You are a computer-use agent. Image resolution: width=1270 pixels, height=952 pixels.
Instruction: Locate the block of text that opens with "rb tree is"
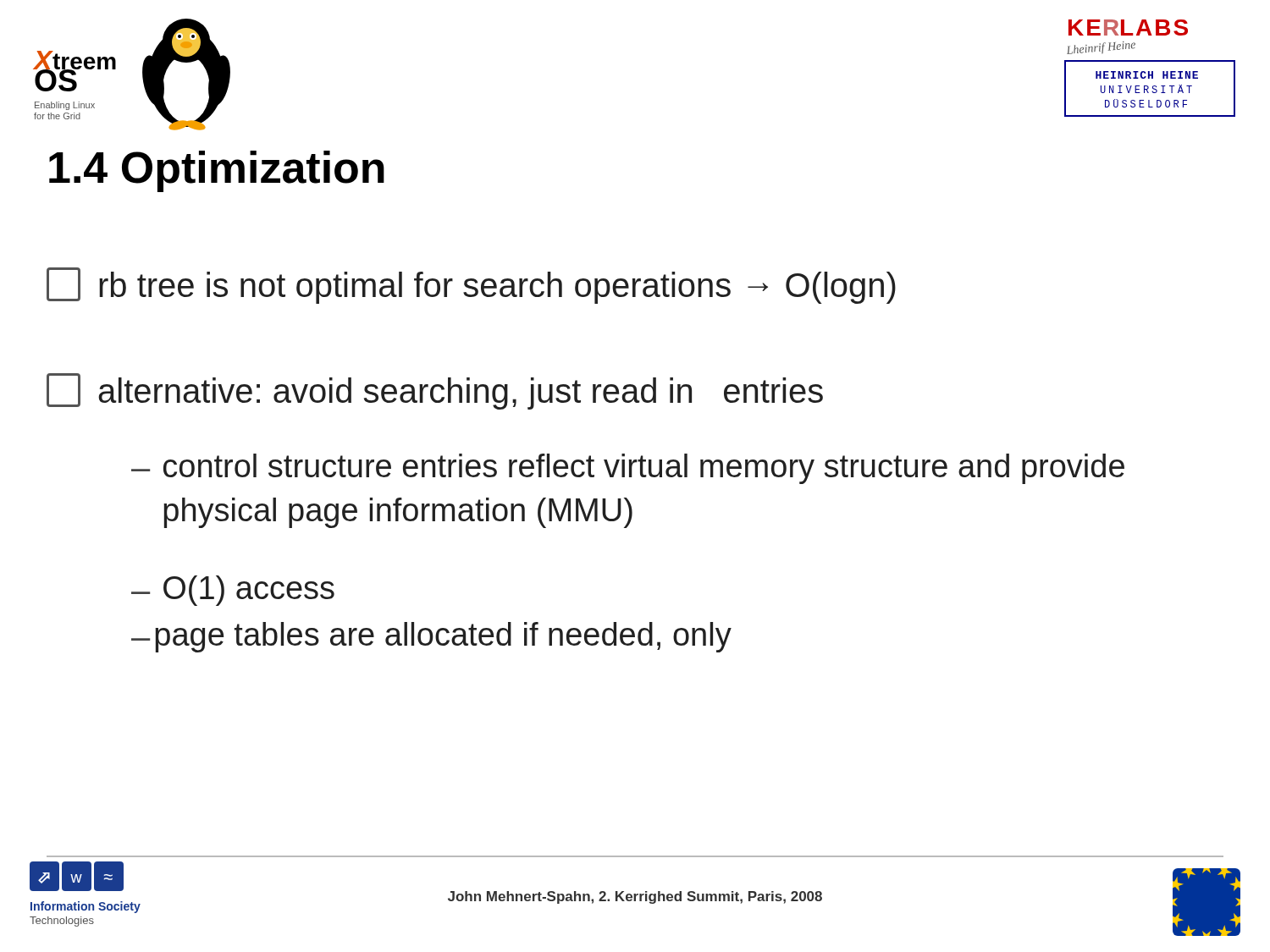[x=472, y=285]
